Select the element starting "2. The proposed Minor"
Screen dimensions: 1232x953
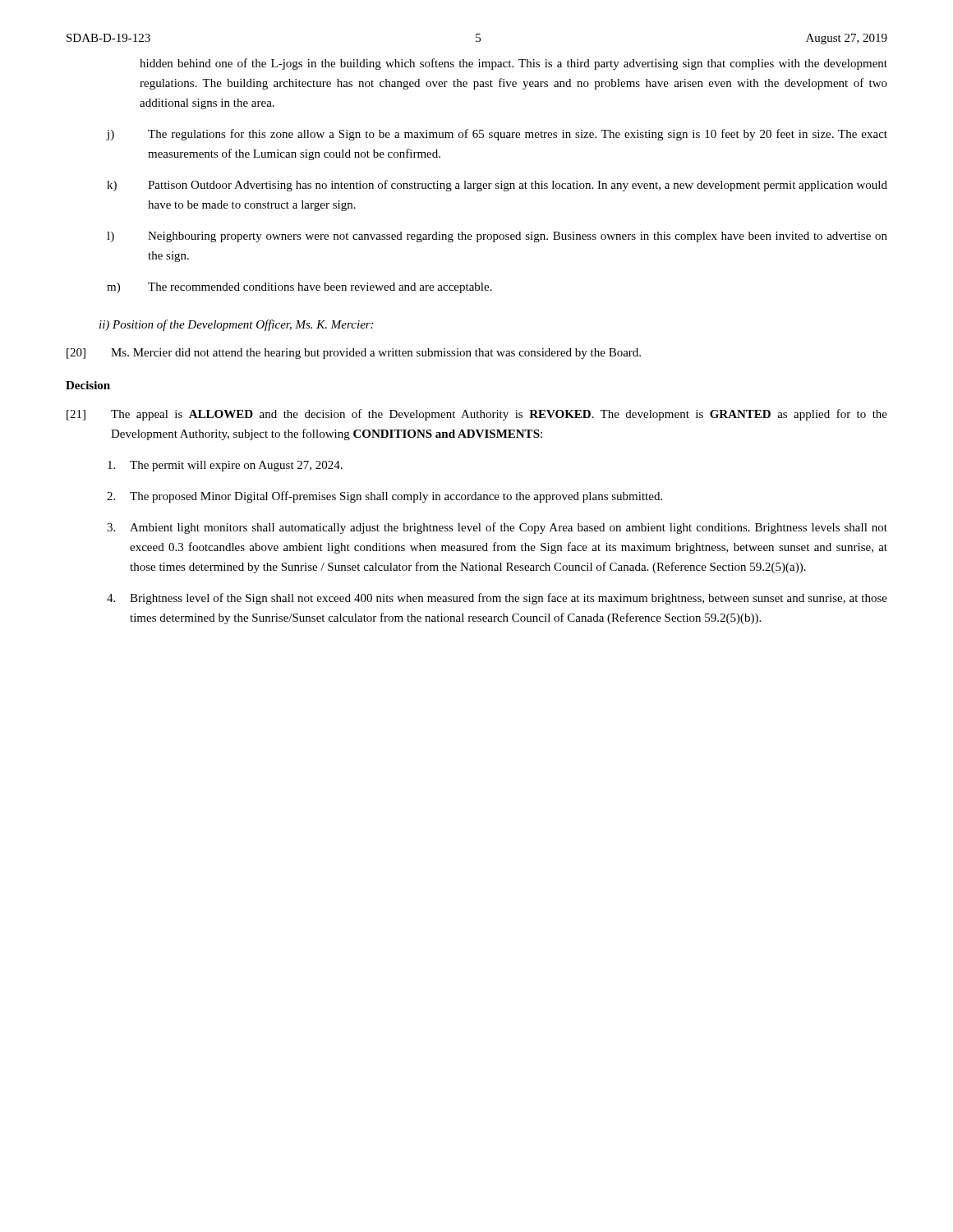tap(497, 496)
